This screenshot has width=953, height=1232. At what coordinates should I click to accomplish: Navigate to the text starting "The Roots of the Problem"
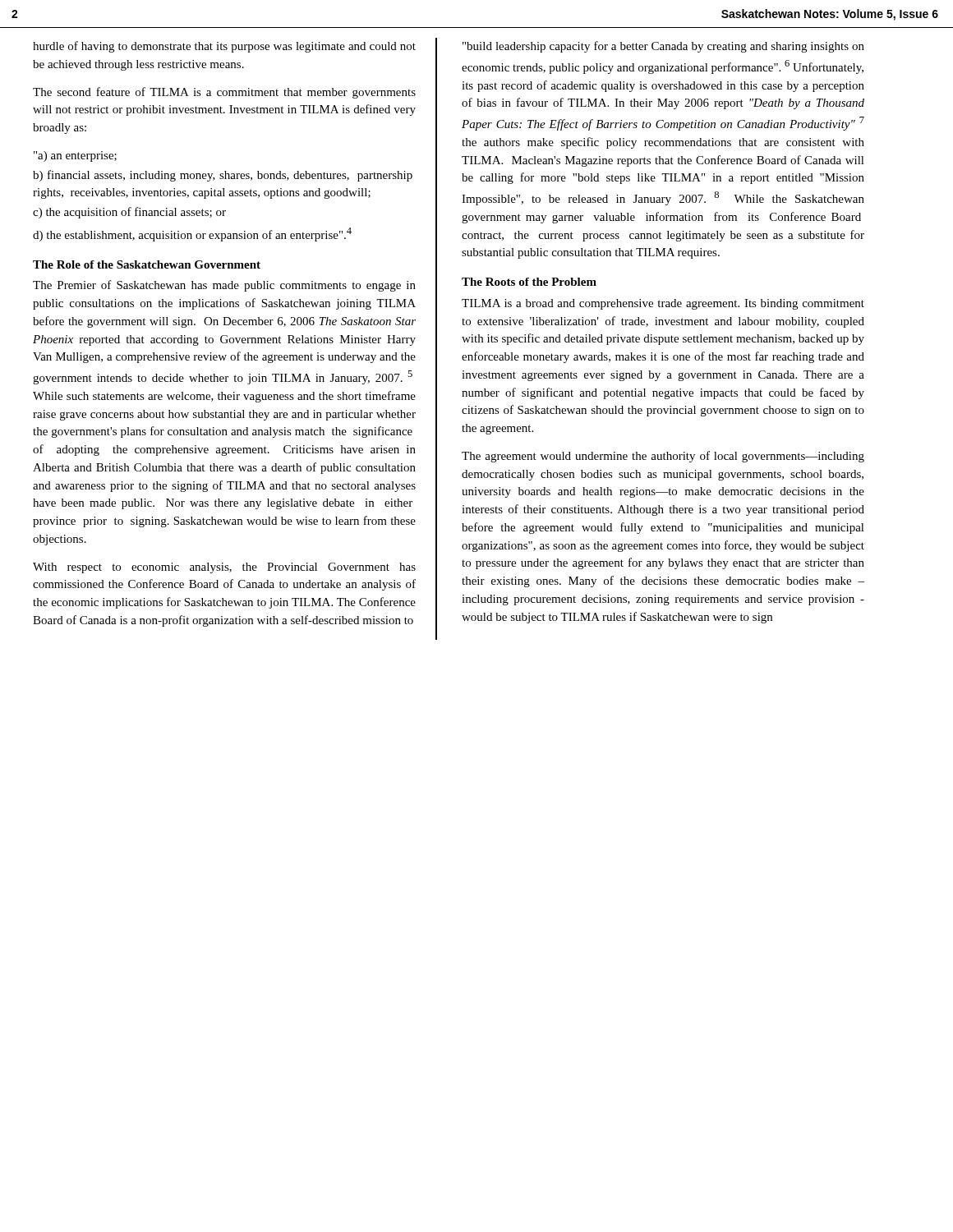(x=529, y=282)
